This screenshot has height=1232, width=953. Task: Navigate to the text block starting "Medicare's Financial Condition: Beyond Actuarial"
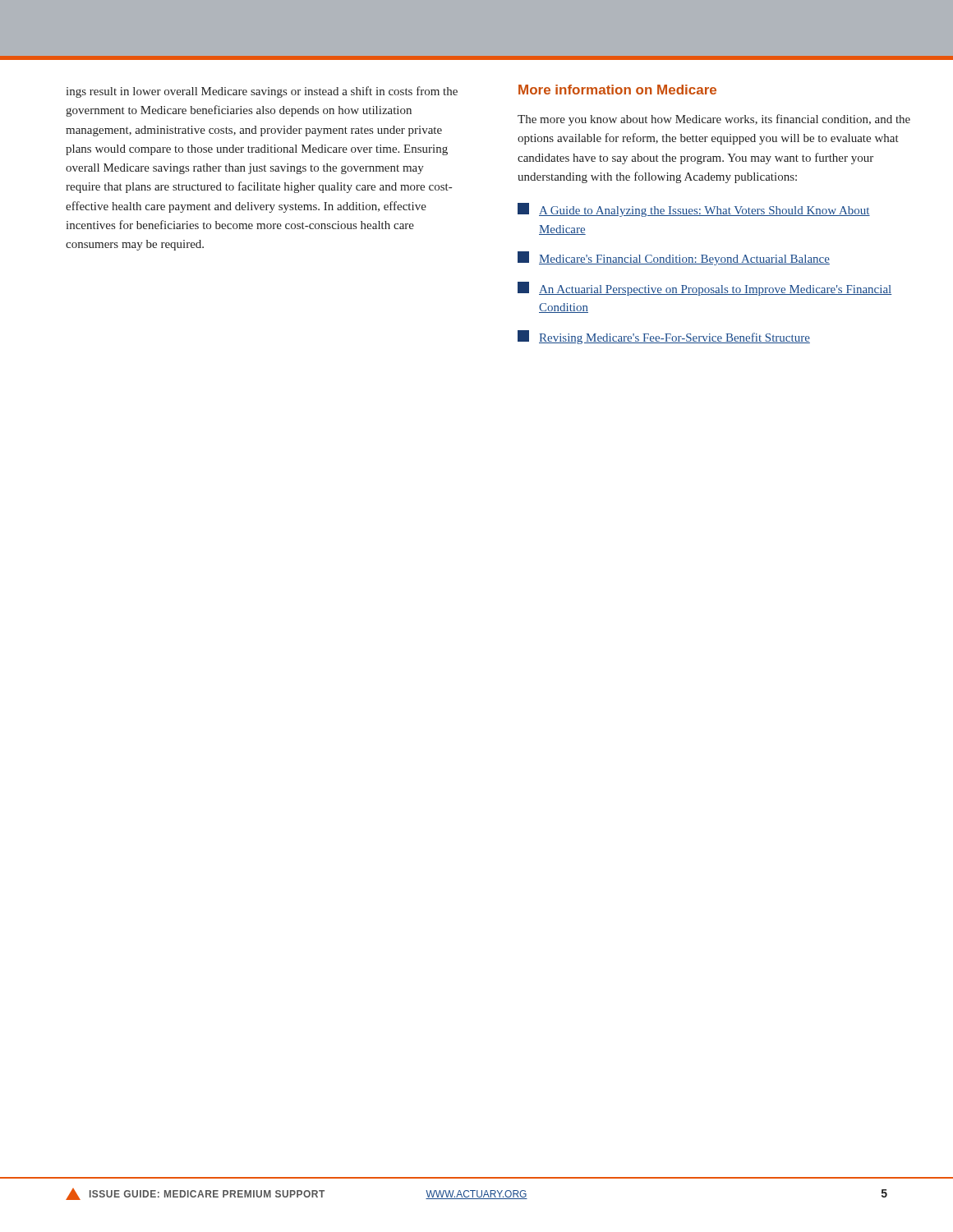click(x=715, y=259)
